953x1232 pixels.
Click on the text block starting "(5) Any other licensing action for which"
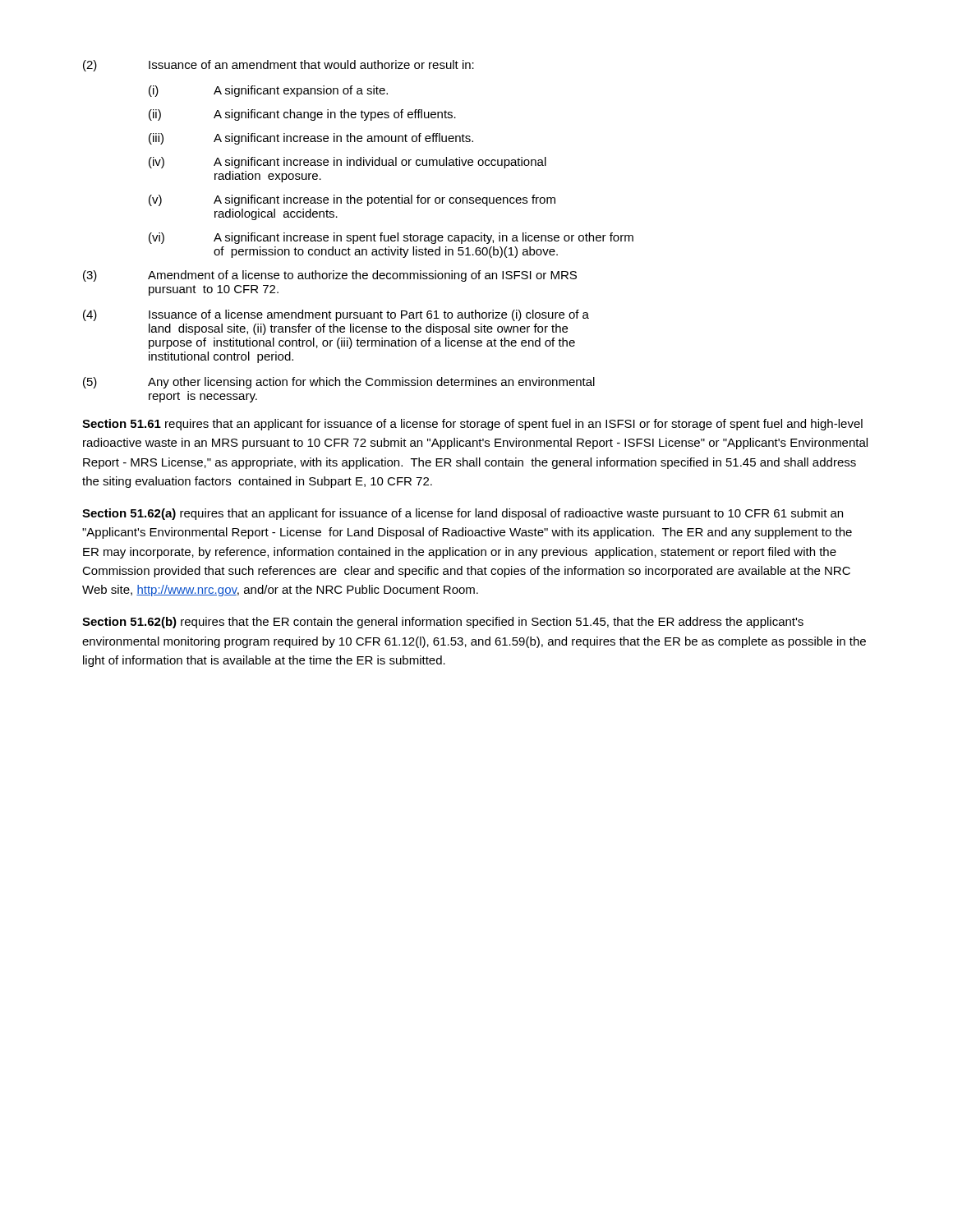click(476, 389)
